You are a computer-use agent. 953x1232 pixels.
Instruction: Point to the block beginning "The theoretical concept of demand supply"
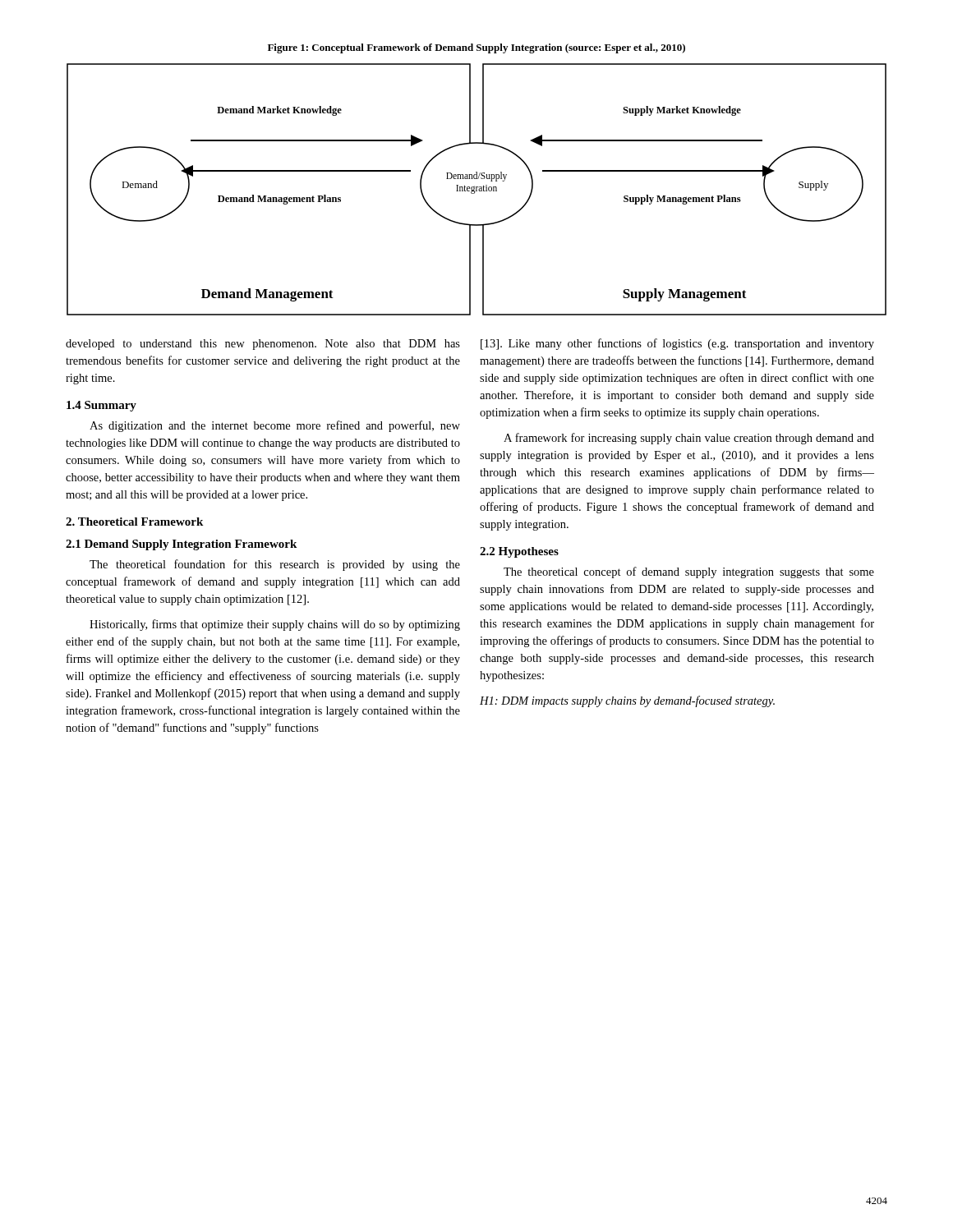coord(677,624)
